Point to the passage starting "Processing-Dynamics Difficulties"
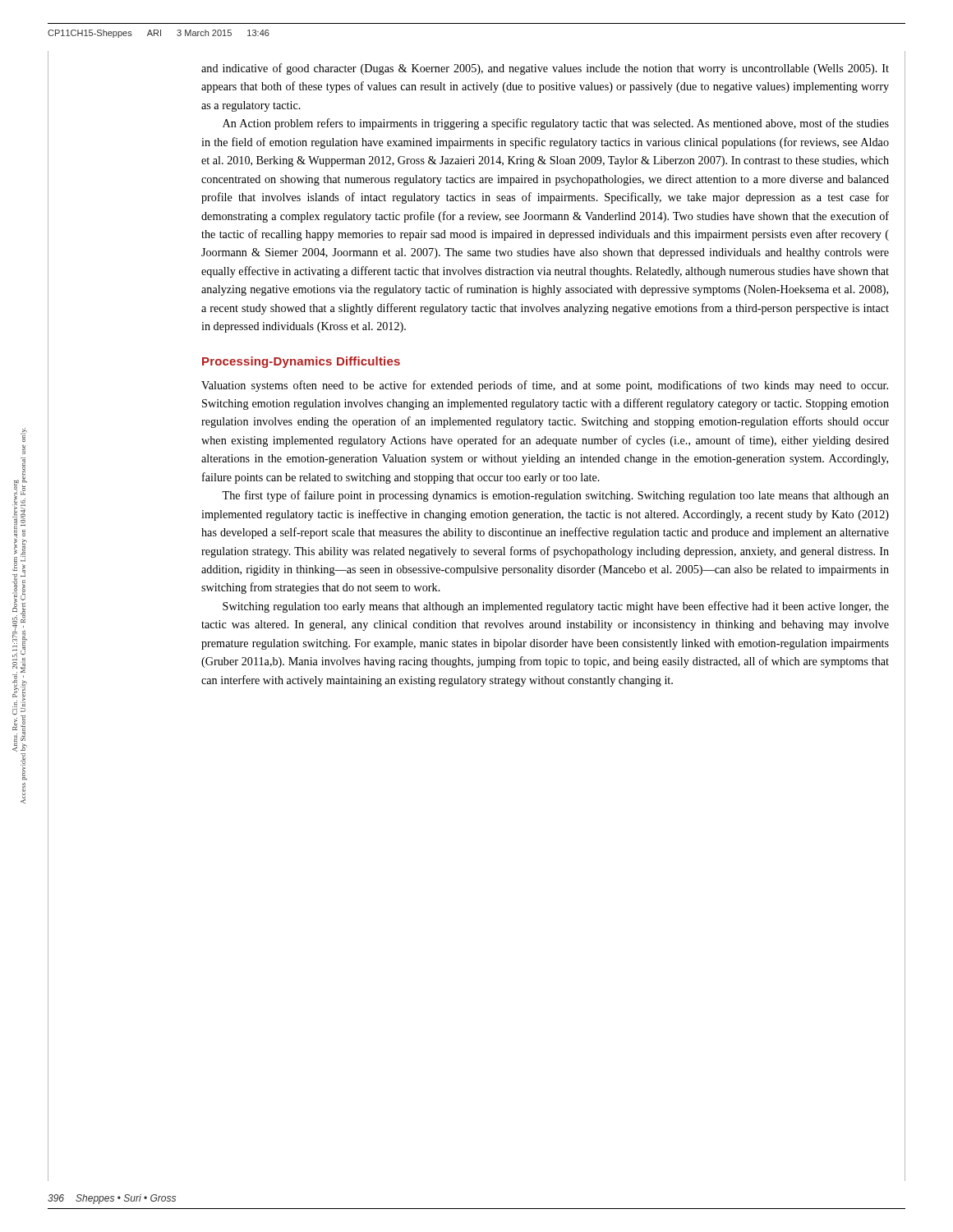953x1232 pixels. click(301, 361)
